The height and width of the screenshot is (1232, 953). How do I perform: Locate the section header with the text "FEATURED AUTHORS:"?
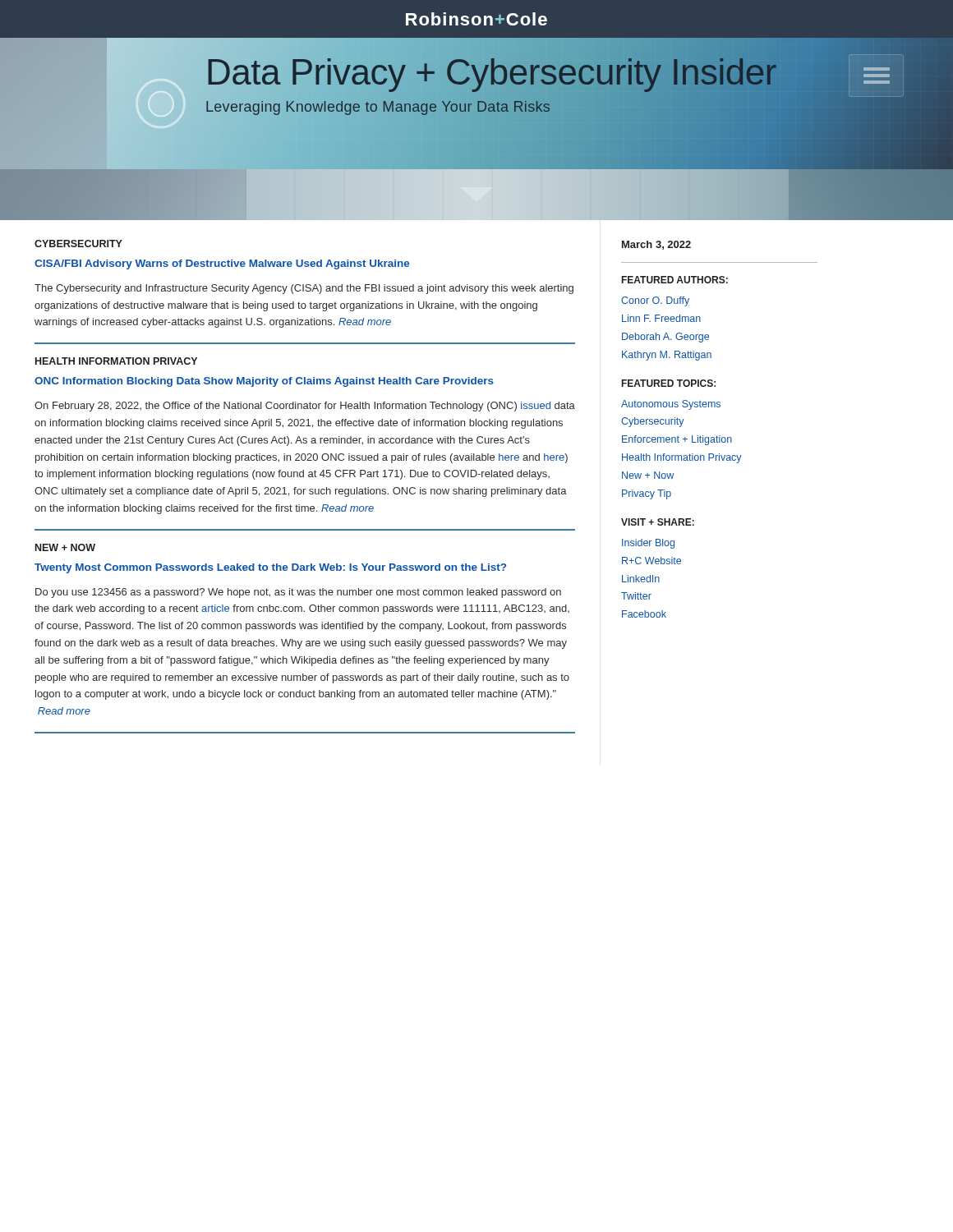click(675, 280)
